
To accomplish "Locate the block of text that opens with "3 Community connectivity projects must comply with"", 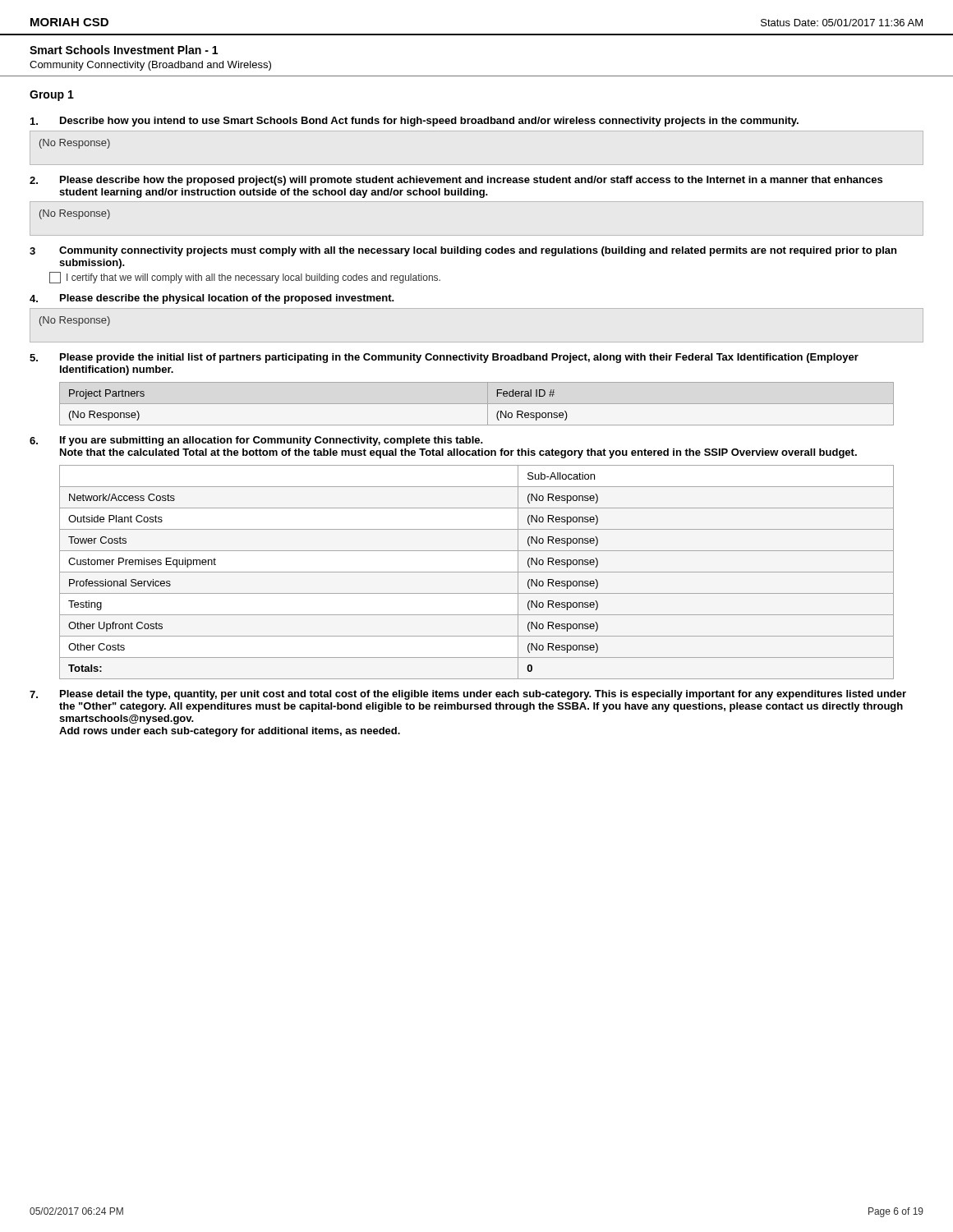I will coord(476,256).
